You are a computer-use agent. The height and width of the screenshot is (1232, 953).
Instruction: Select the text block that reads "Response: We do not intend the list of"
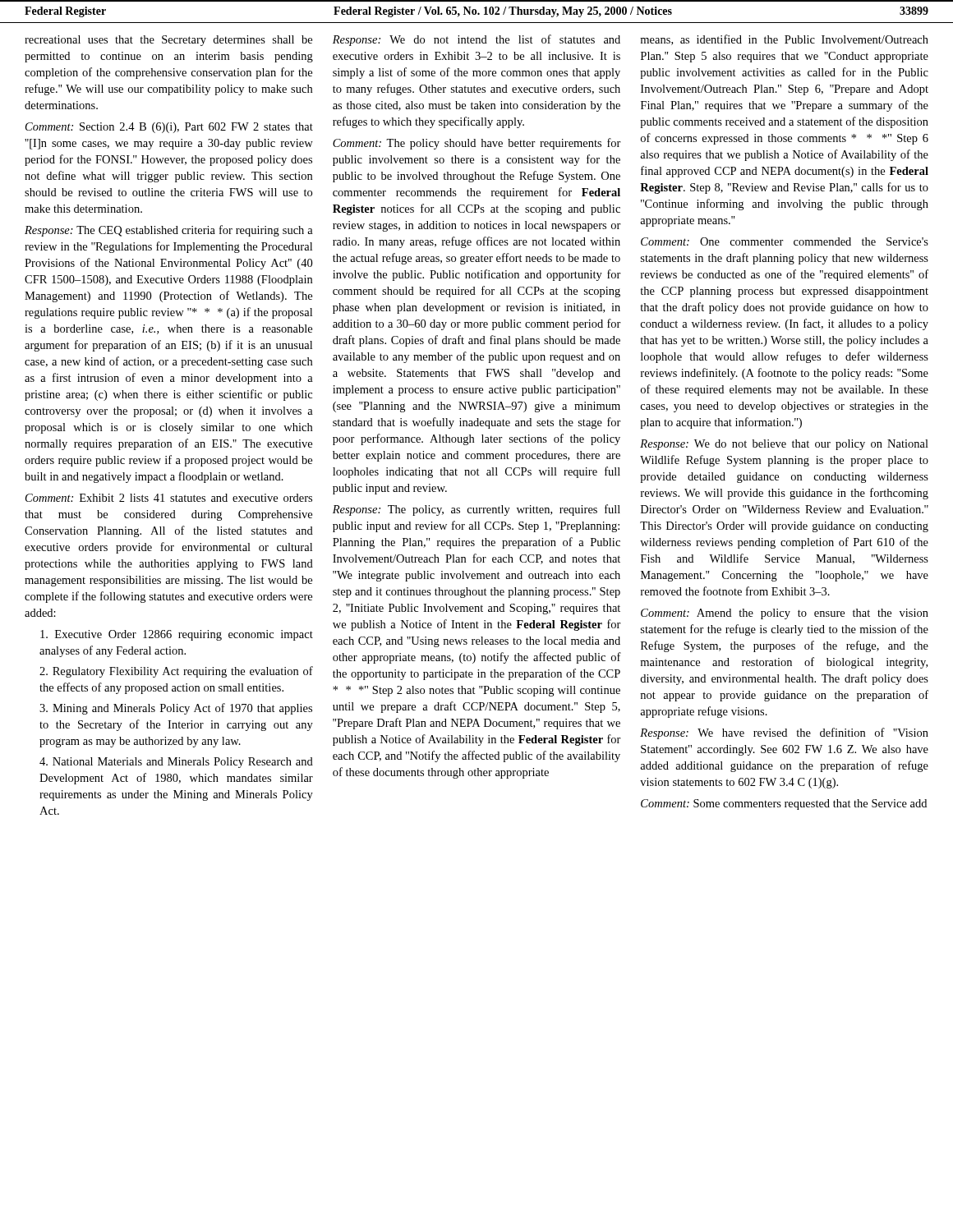pyautogui.click(x=477, y=80)
